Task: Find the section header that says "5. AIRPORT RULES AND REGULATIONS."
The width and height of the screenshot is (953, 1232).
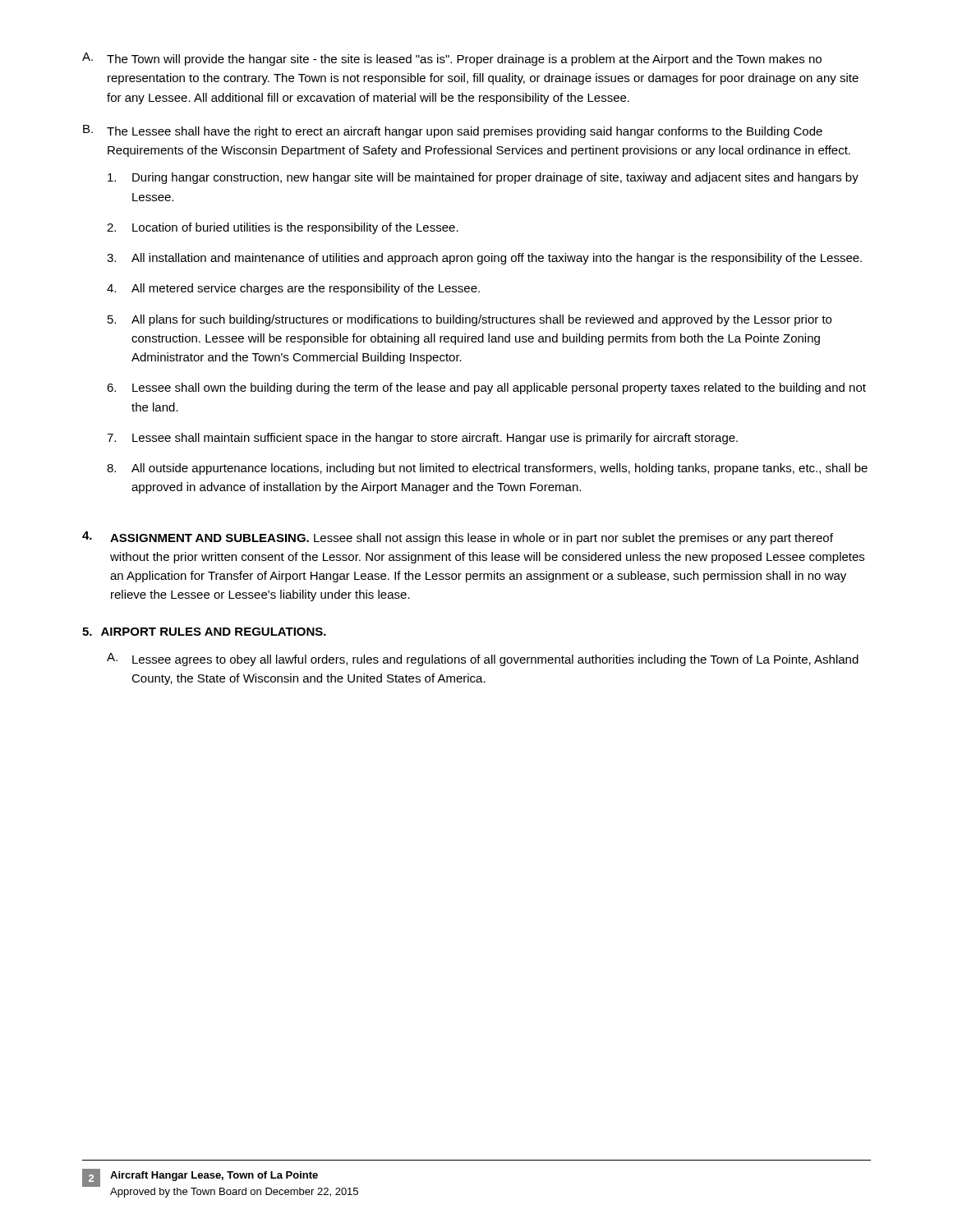Action: coord(204,631)
